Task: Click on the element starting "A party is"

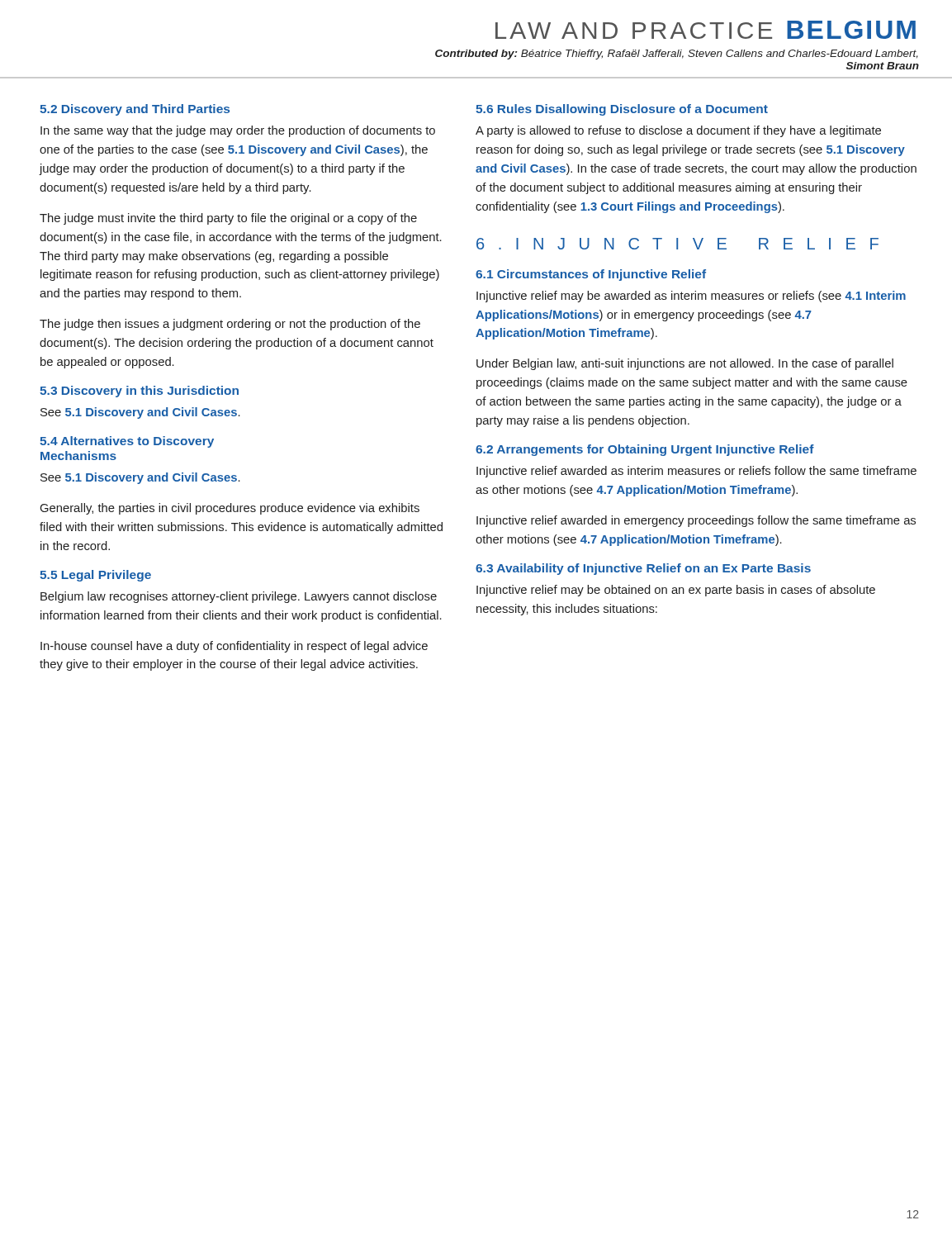Action: pos(696,168)
